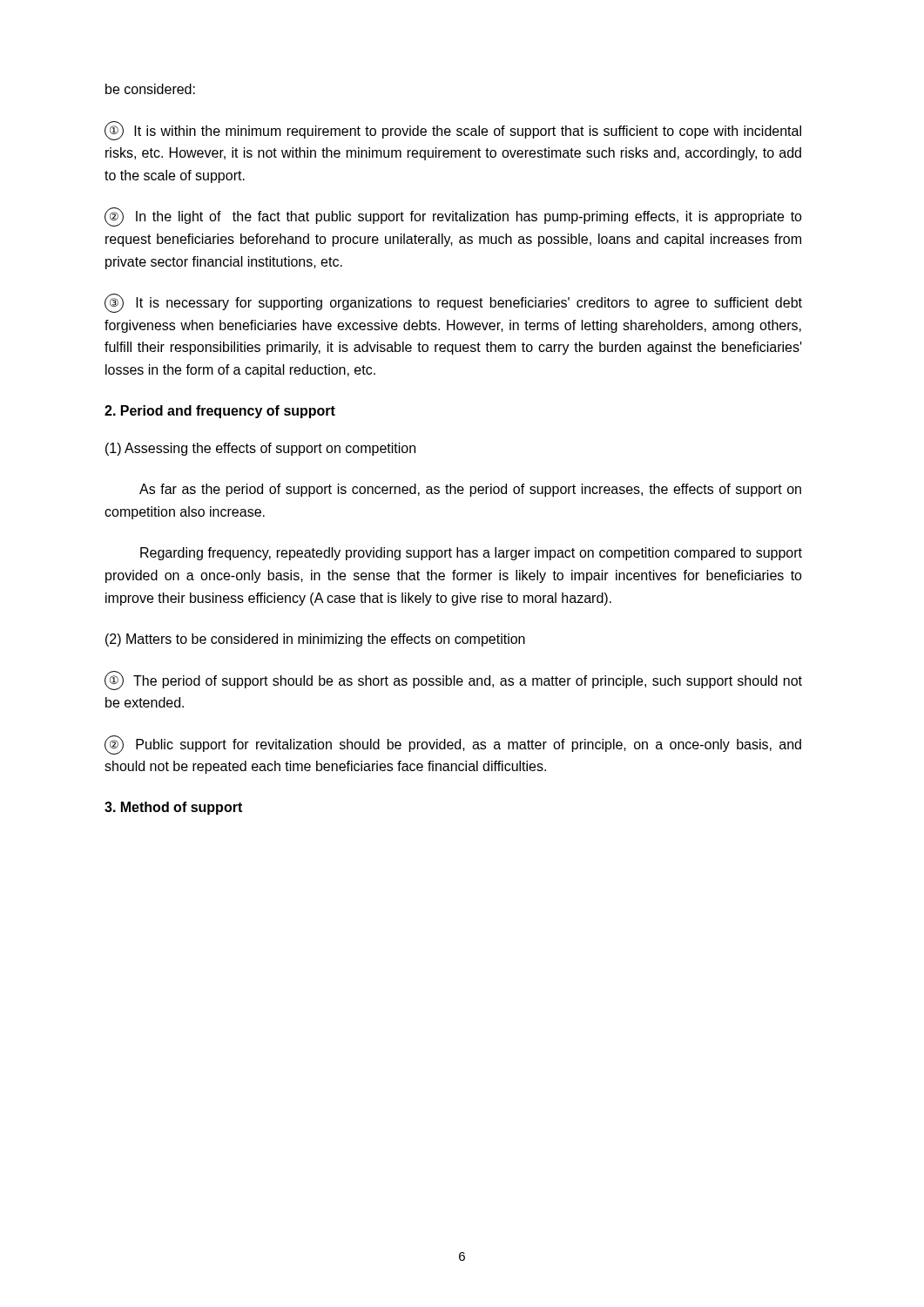Point to the block beginning "③ It is necessary"
924x1307 pixels.
[453, 335]
